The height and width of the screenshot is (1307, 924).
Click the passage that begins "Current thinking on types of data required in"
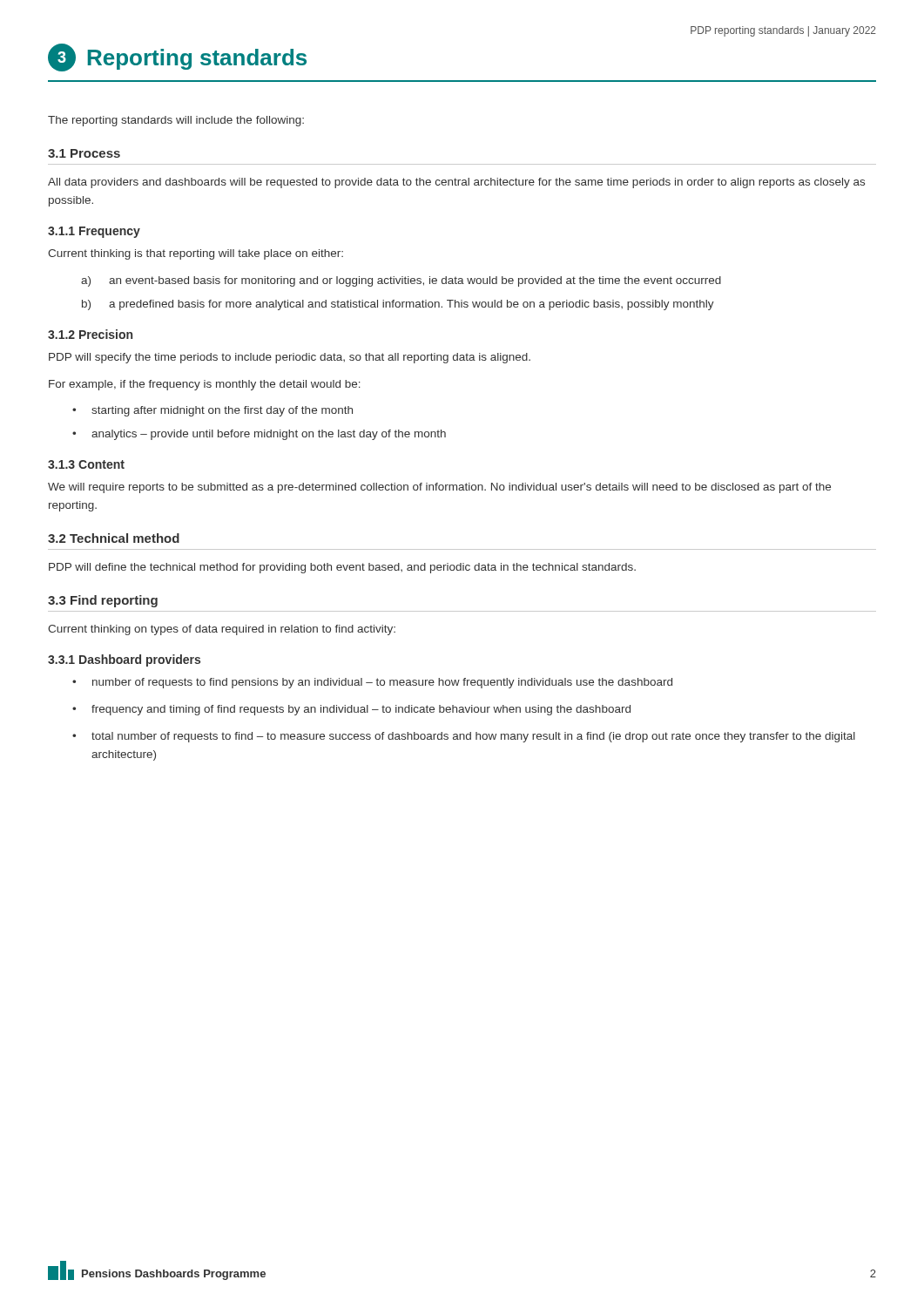pos(222,629)
